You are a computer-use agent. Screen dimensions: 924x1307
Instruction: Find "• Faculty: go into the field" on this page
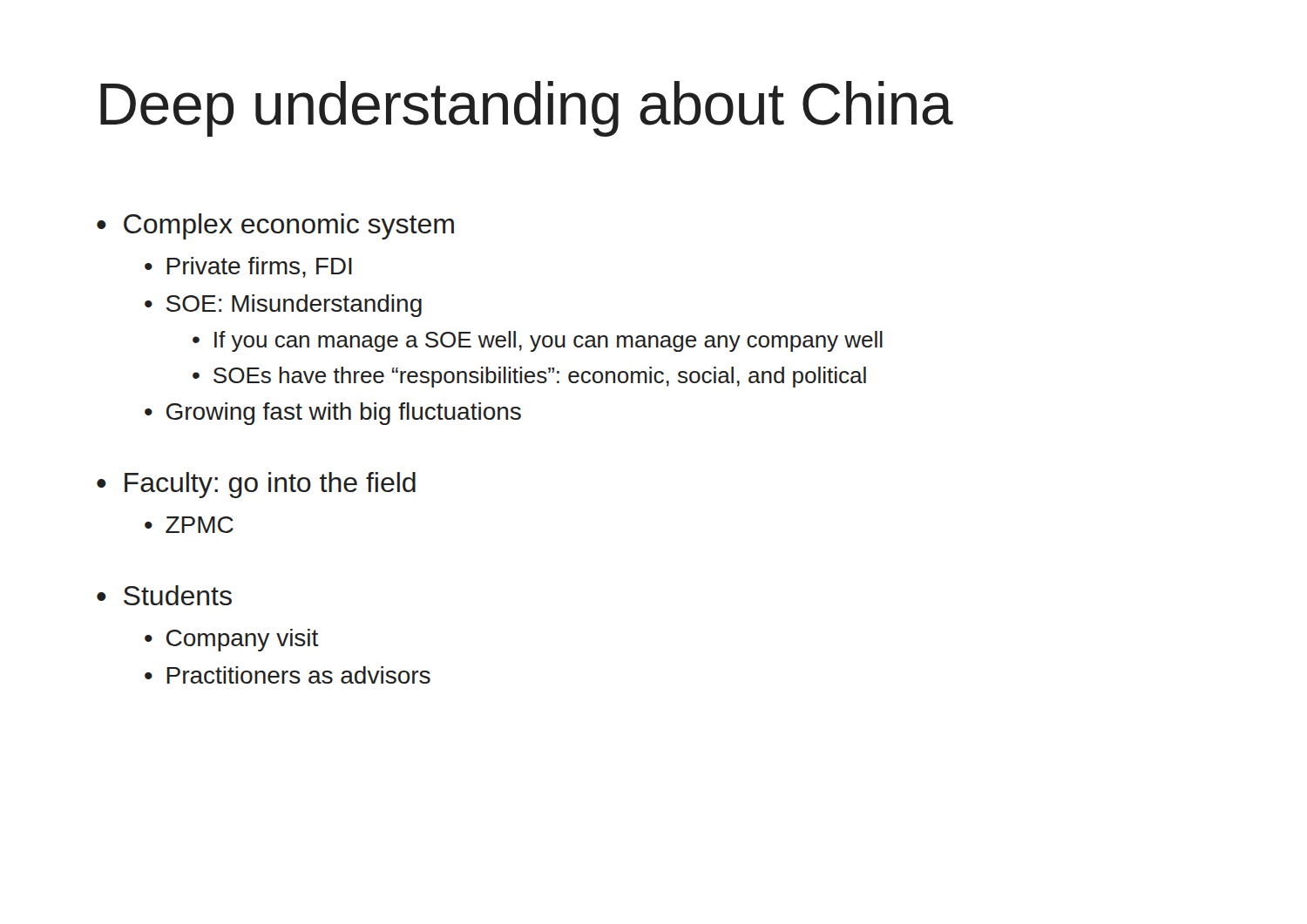pyautogui.click(x=256, y=484)
